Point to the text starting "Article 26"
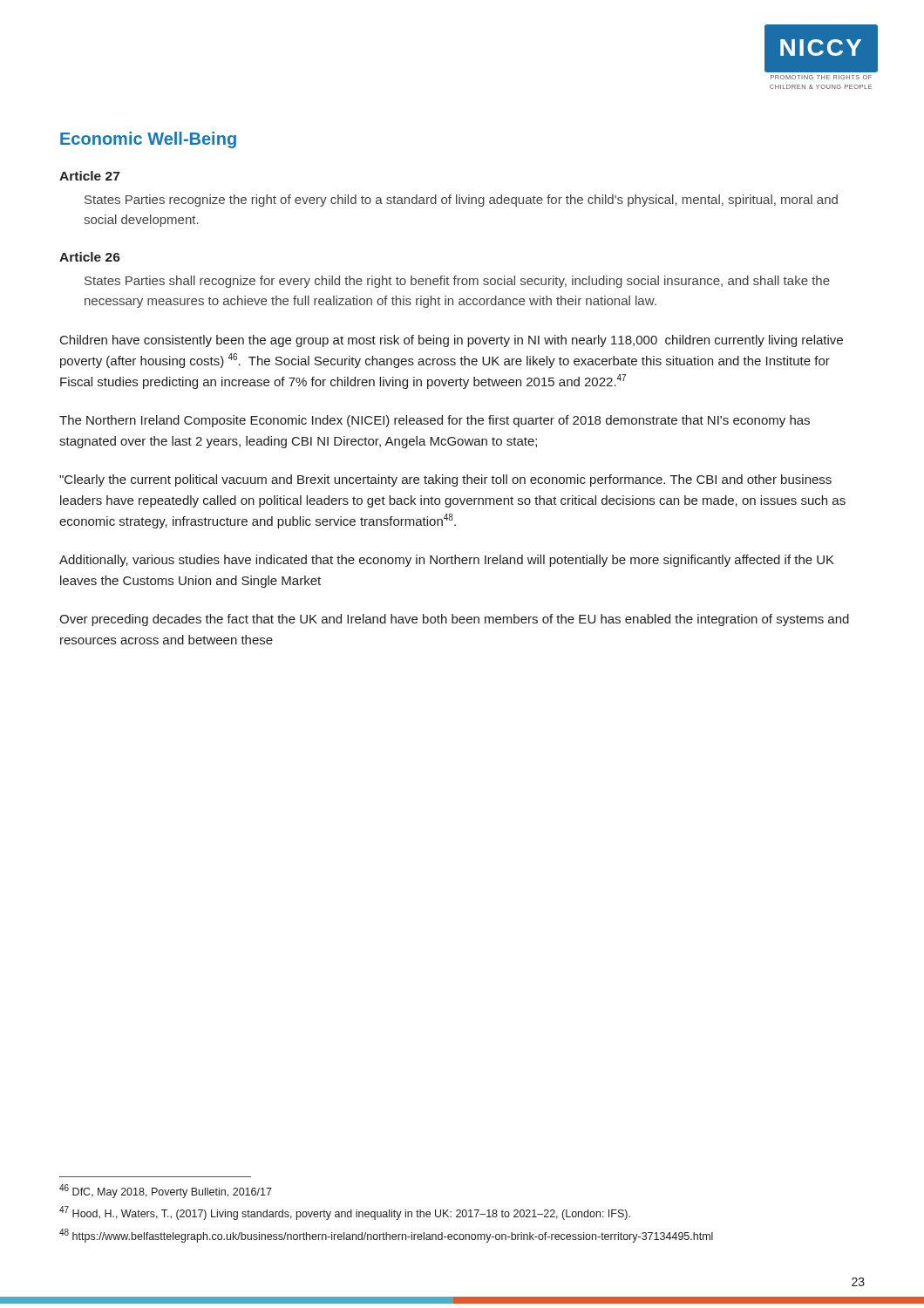 90,256
